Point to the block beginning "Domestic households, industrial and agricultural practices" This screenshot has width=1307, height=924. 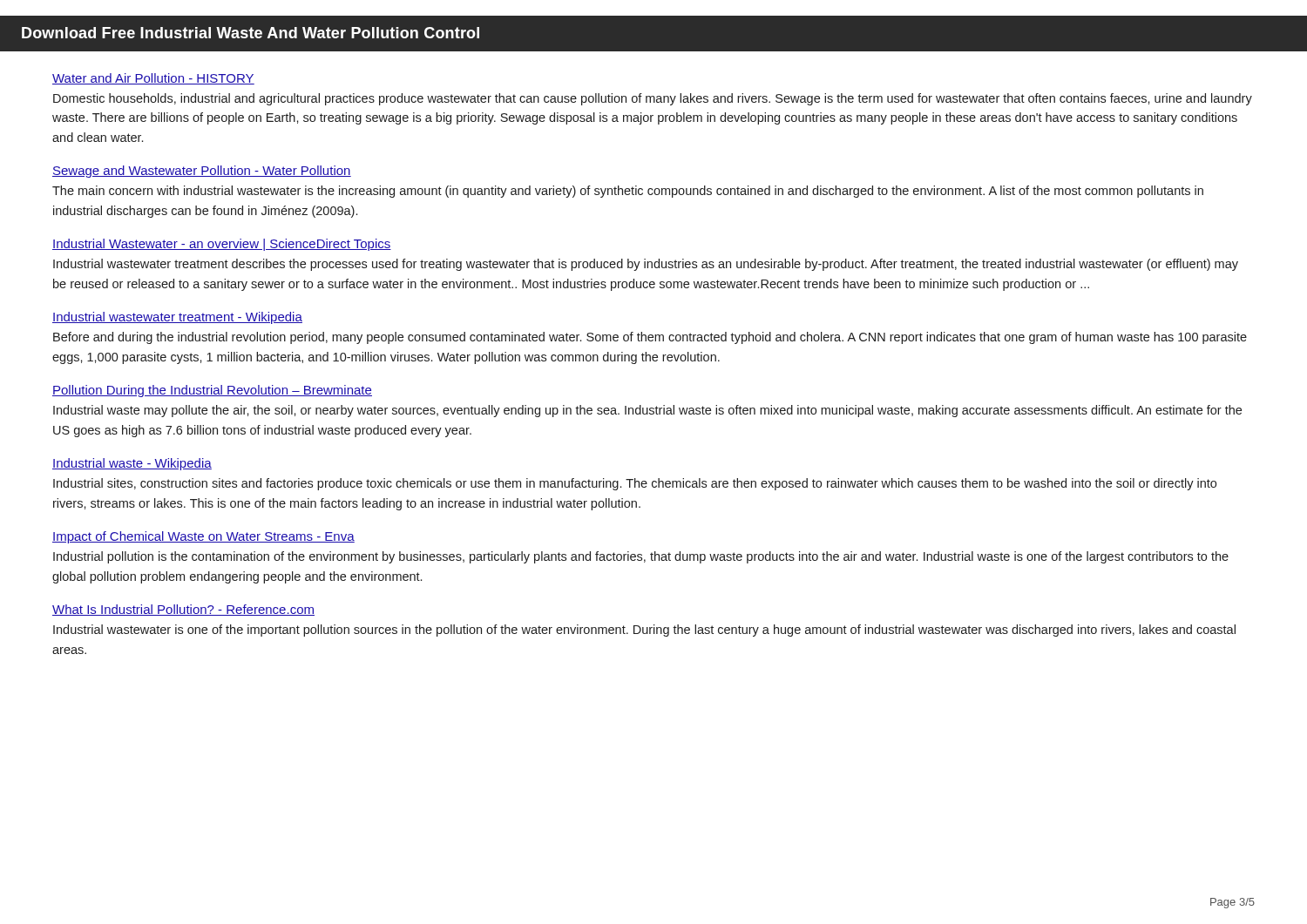click(x=652, y=118)
